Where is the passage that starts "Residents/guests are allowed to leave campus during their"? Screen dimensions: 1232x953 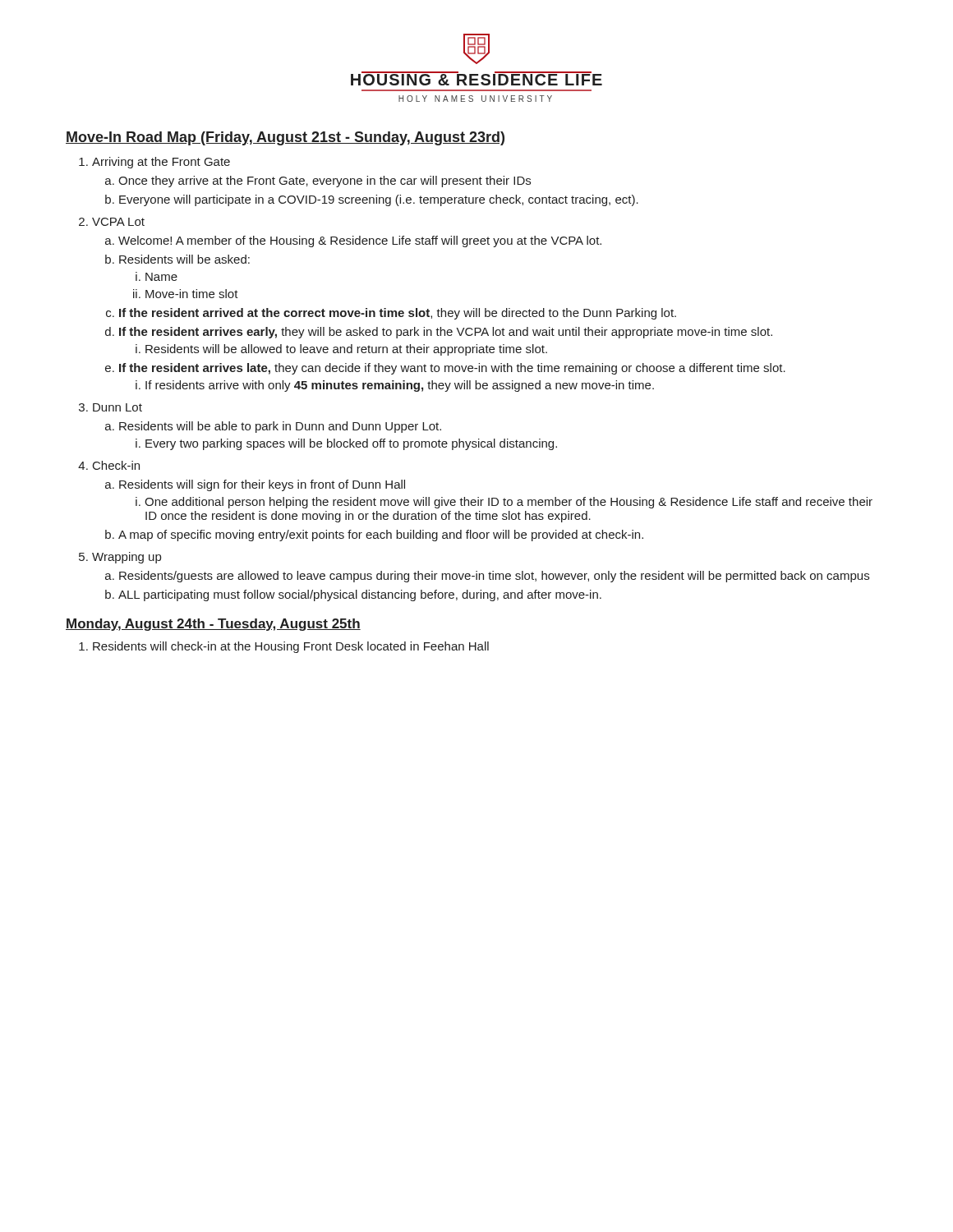coord(494,575)
